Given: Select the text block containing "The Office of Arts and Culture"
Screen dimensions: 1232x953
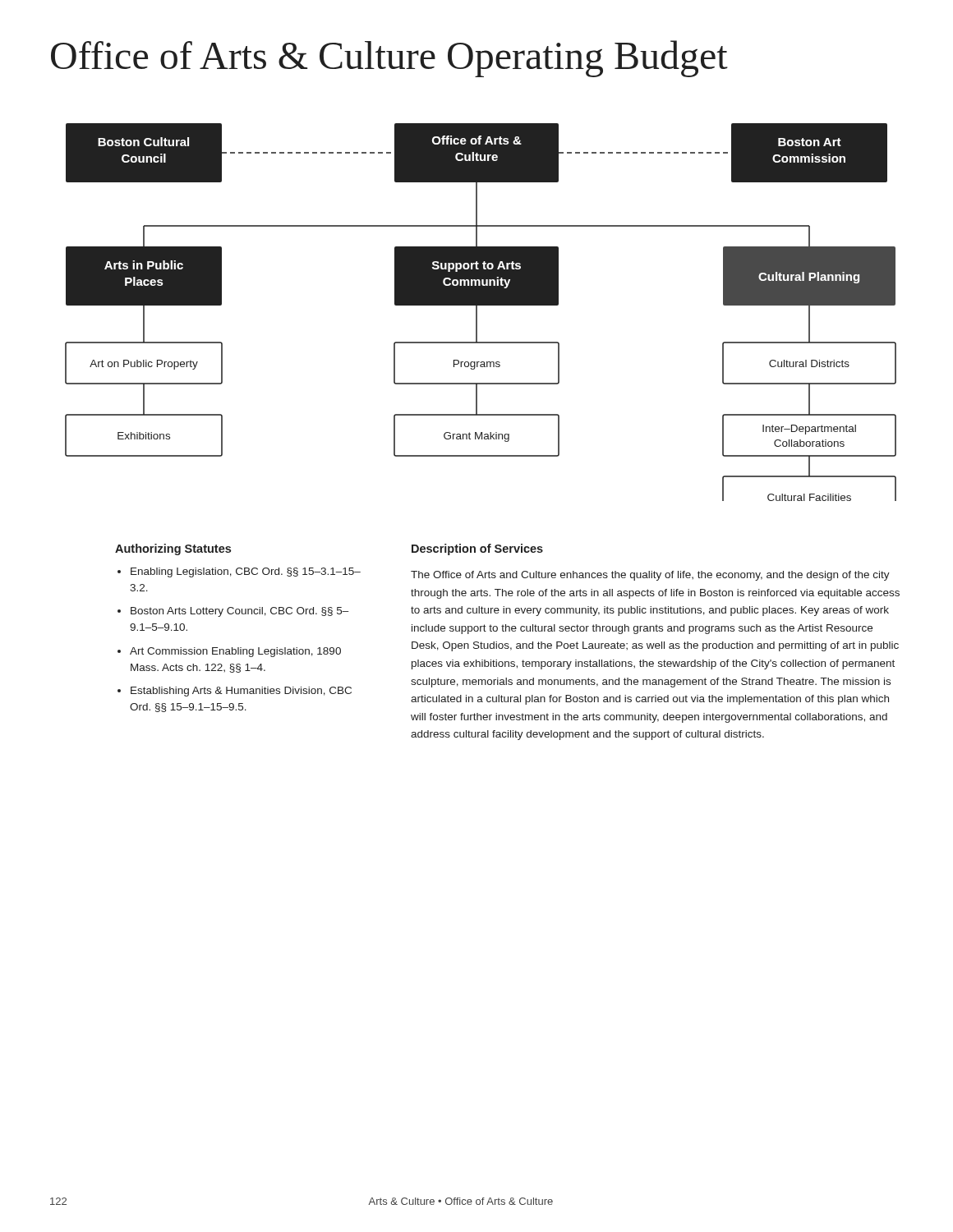Looking at the screenshot, I should click(657, 655).
